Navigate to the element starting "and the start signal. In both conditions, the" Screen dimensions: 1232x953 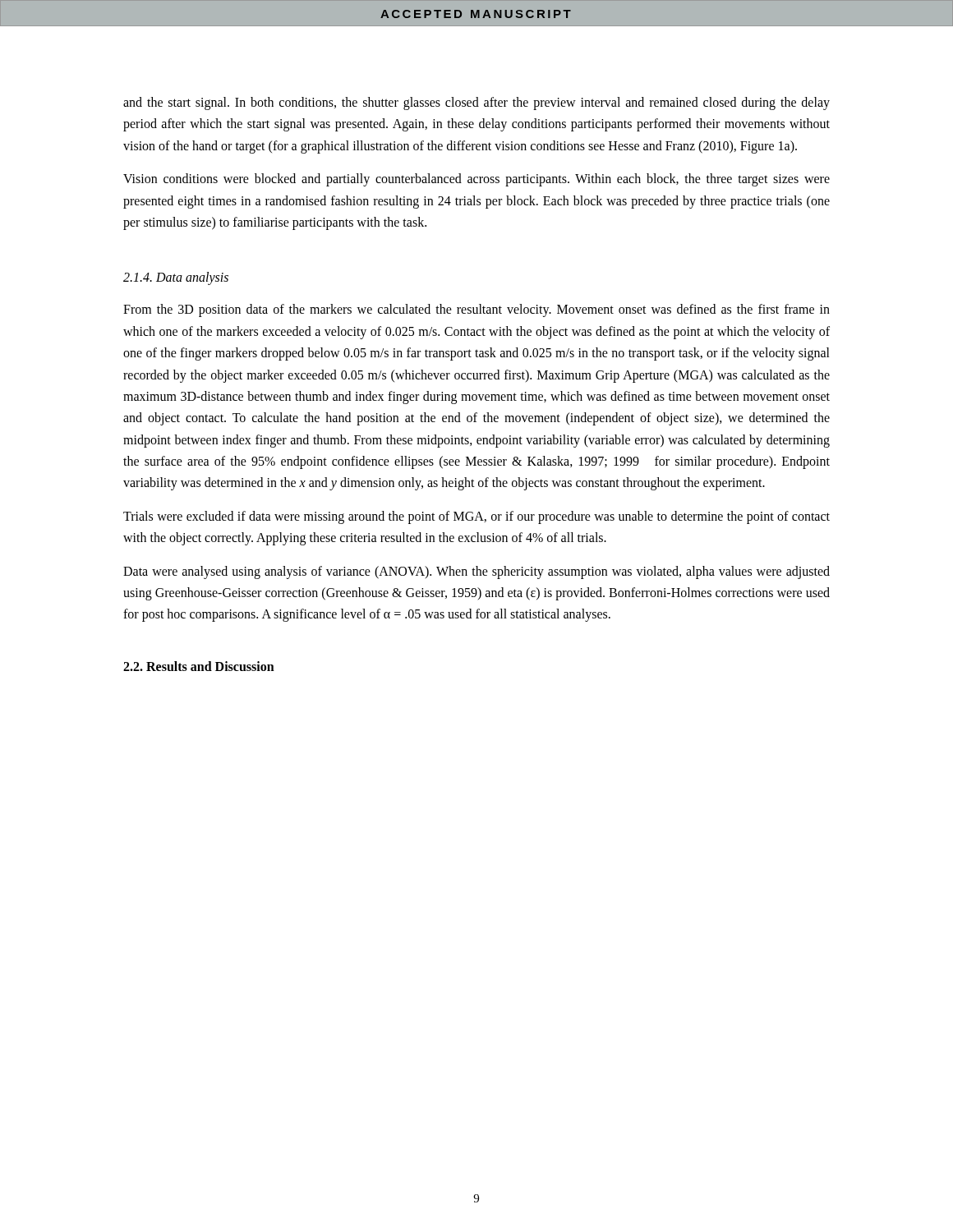point(476,124)
